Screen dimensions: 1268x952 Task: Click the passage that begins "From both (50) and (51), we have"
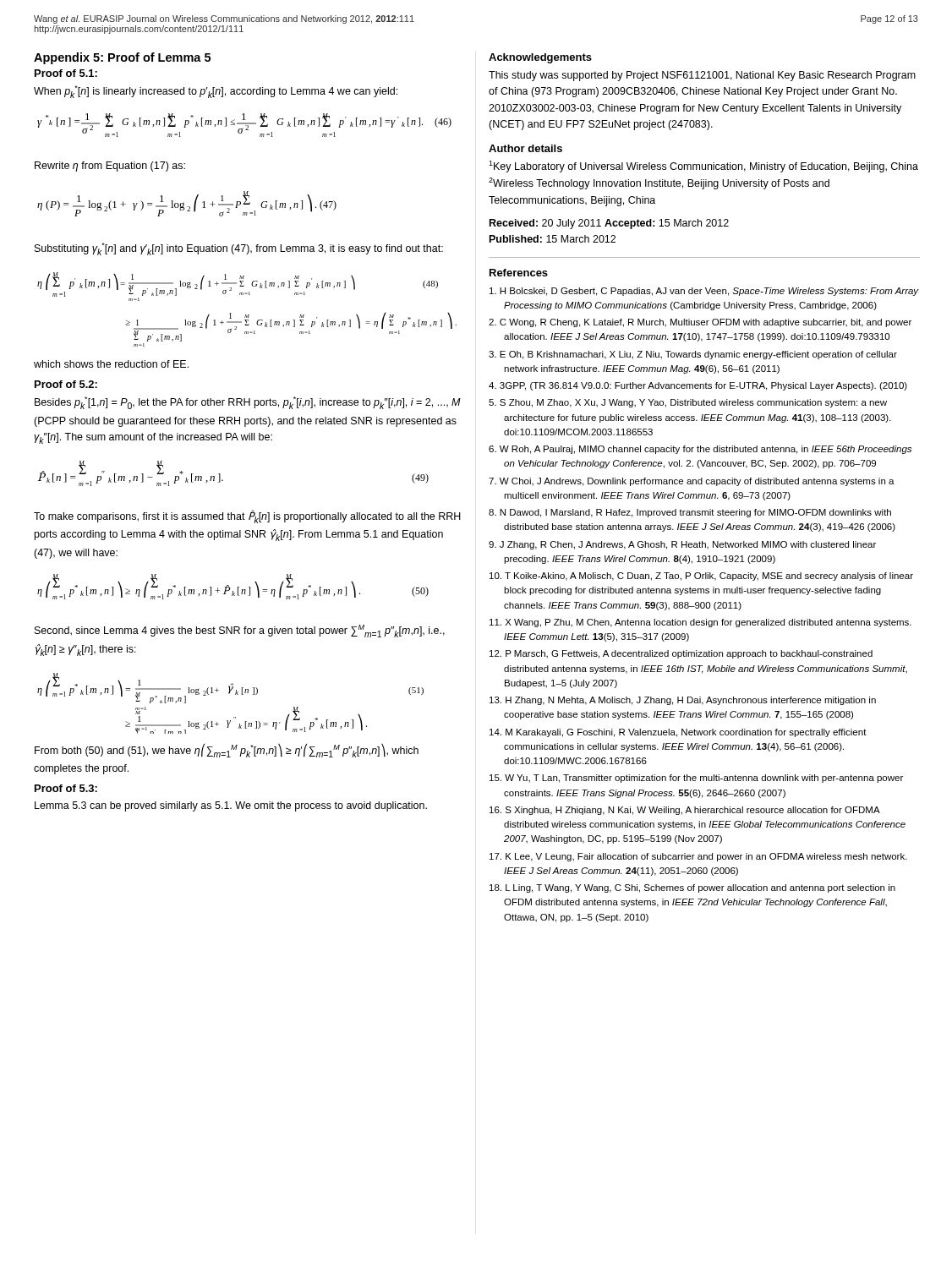[226, 759]
